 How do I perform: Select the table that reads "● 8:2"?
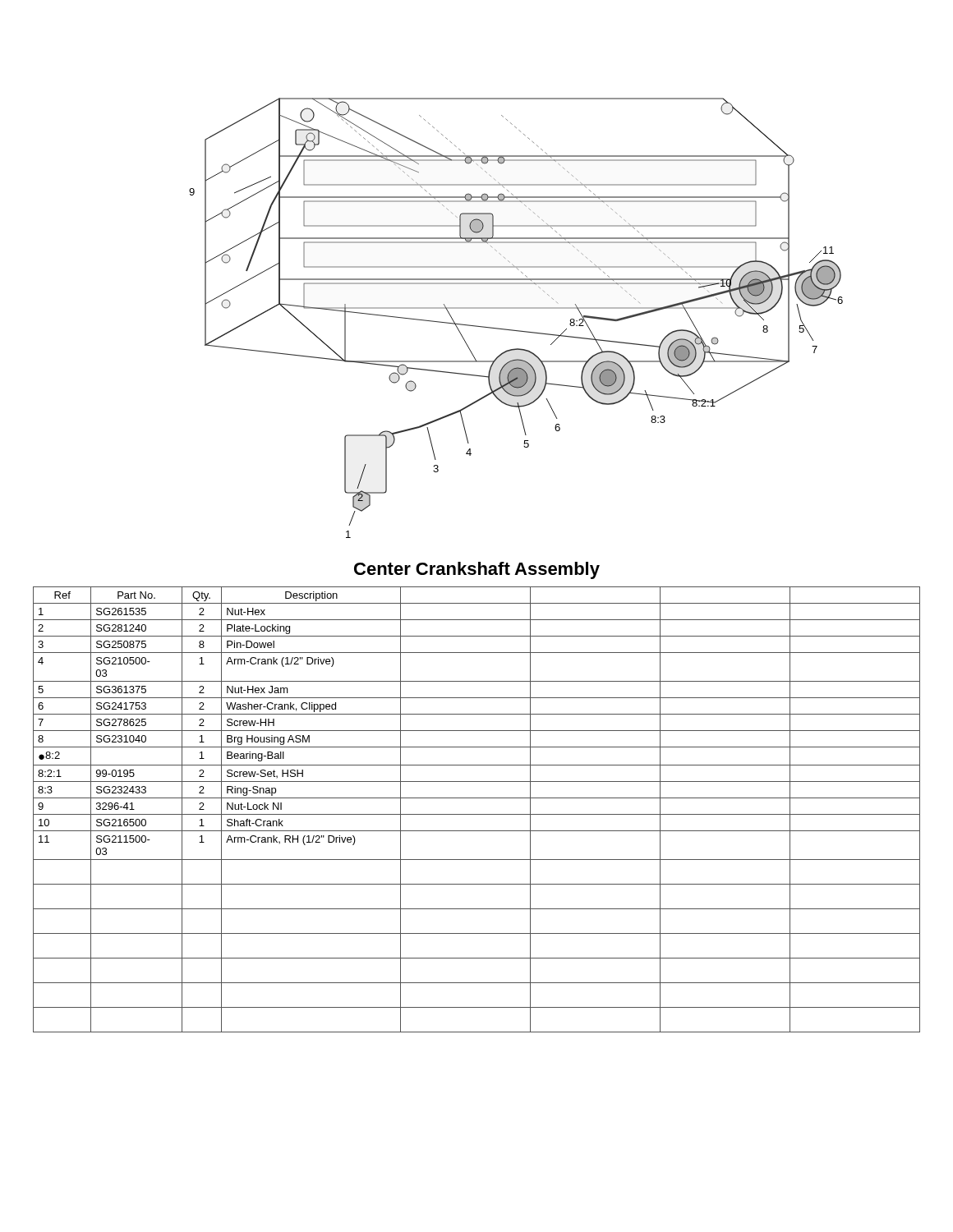click(476, 809)
